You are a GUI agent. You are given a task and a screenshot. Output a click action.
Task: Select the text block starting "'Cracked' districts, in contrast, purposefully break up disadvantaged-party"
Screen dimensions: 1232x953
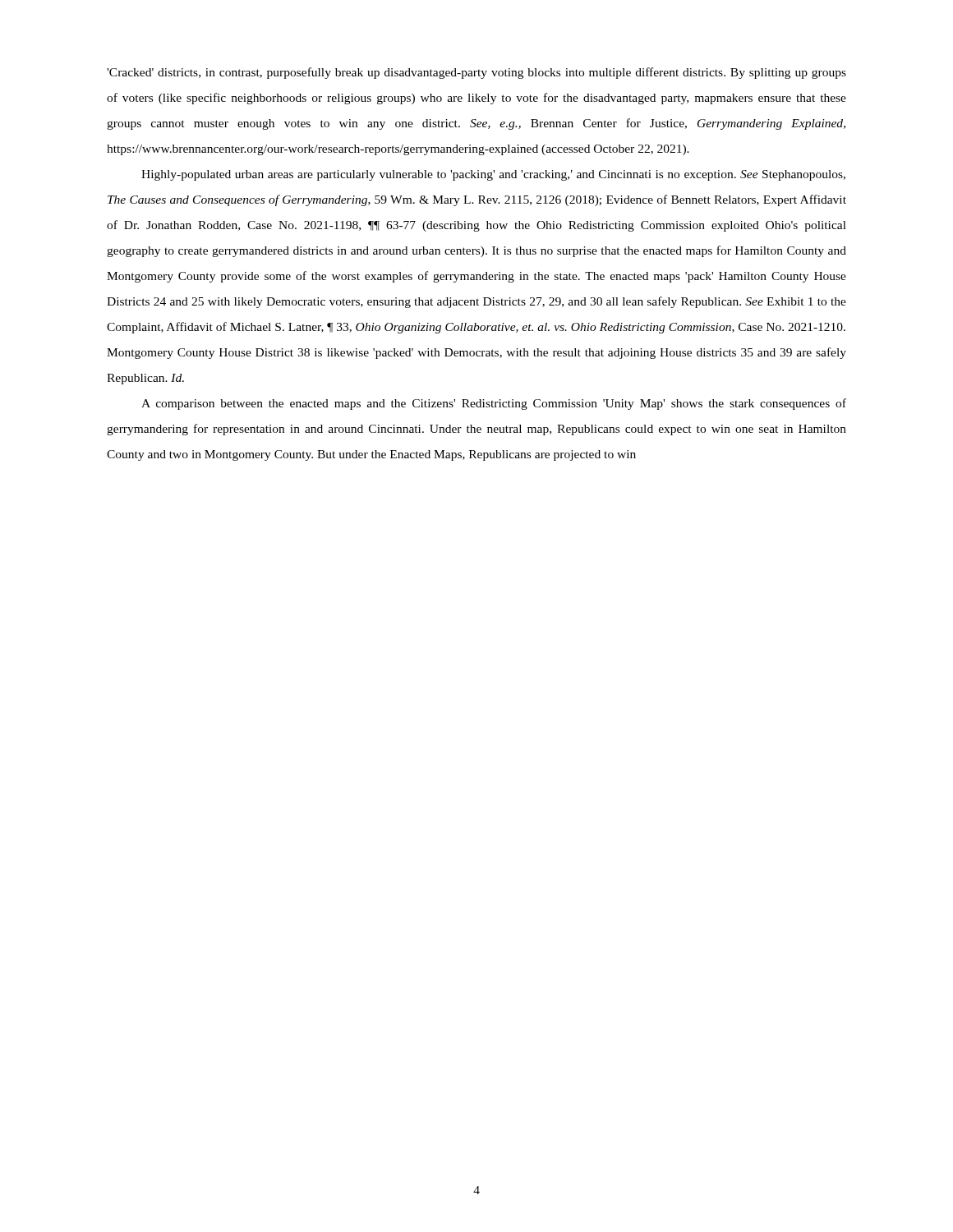[x=476, y=110]
